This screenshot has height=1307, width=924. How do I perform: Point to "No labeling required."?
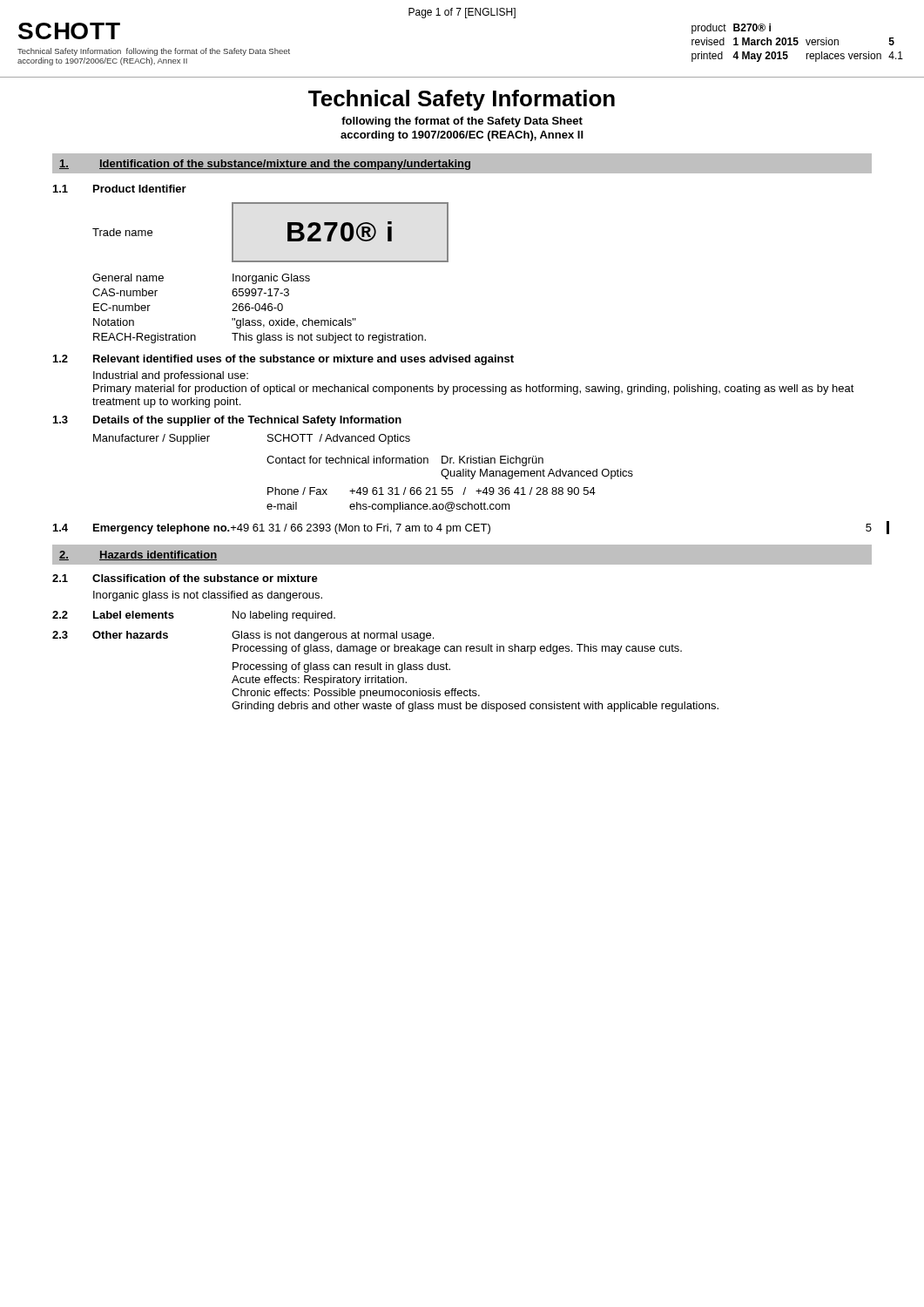point(284,615)
